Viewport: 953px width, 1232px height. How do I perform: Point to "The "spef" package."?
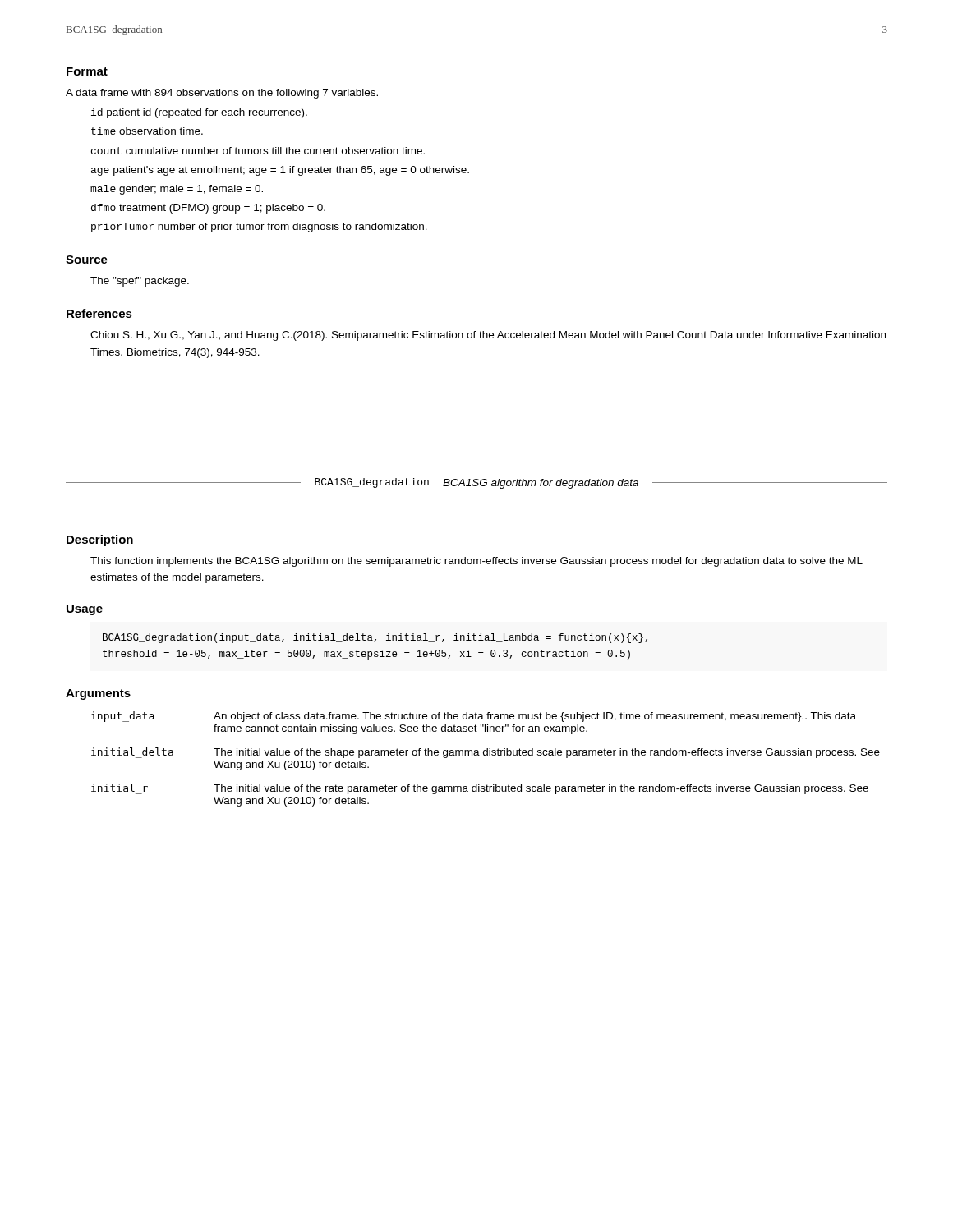pyautogui.click(x=140, y=281)
